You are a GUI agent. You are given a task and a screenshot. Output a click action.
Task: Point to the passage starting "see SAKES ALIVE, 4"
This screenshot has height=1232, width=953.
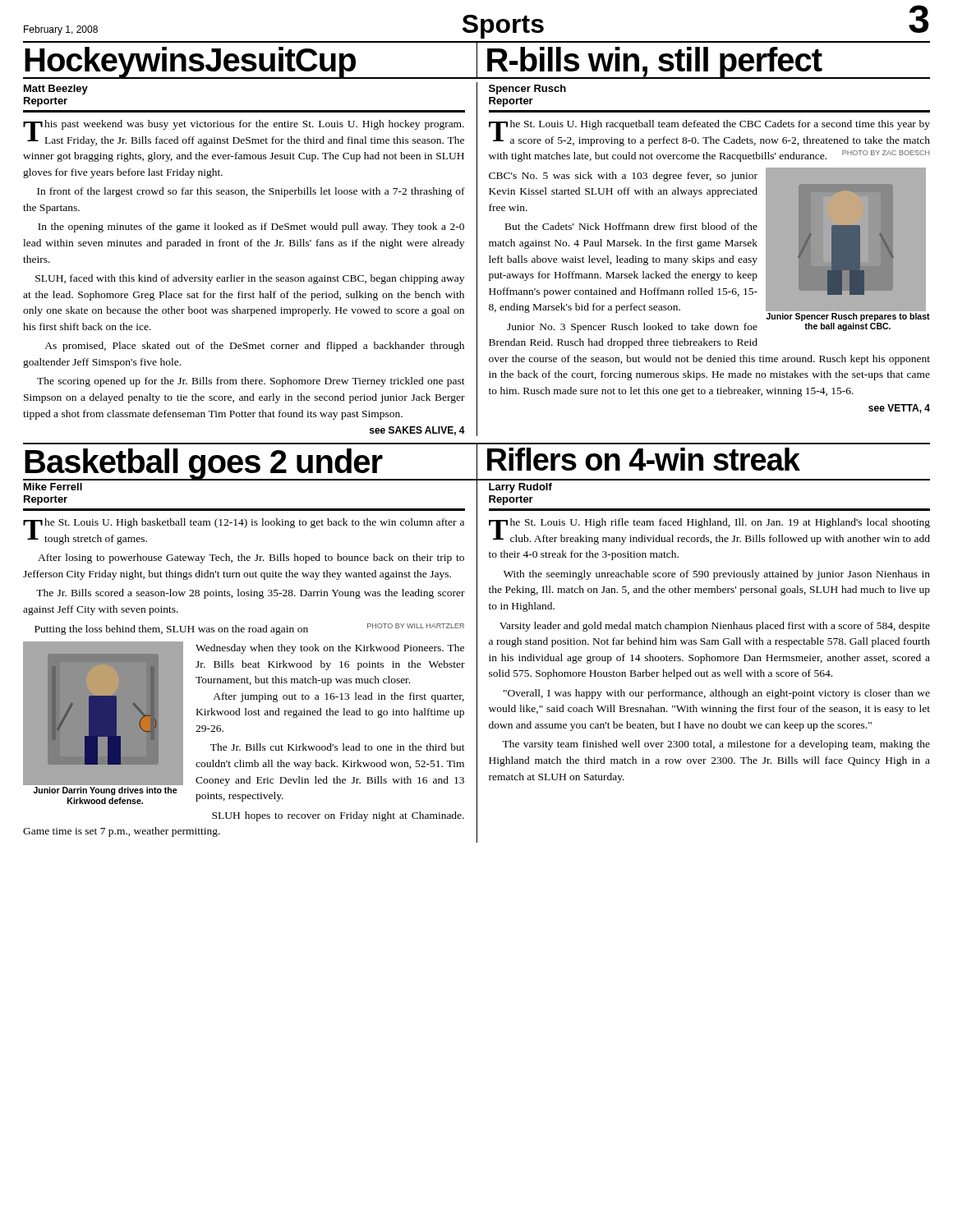pos(417,431)
